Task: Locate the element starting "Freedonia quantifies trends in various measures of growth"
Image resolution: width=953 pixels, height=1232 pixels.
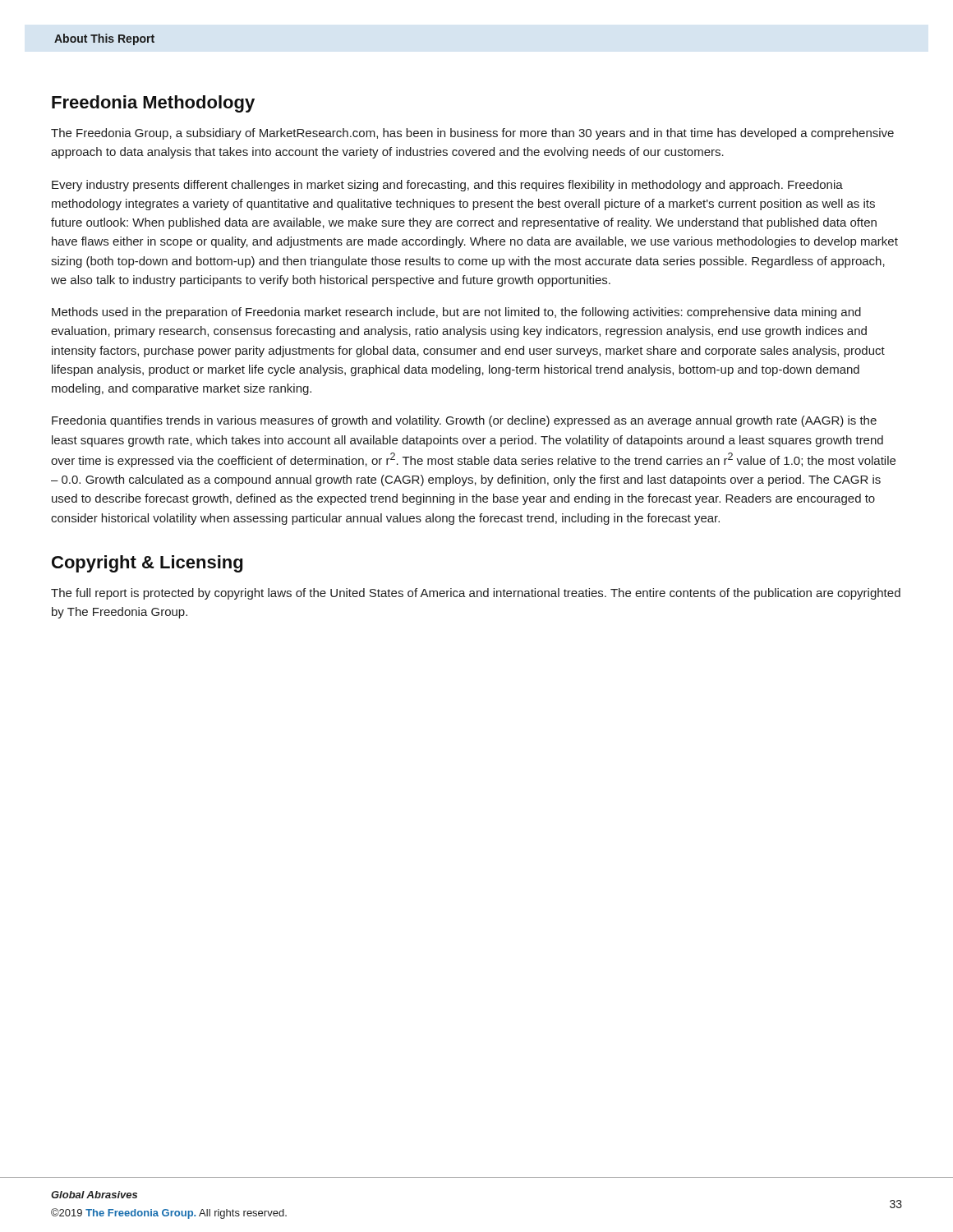Action: click(474, 469)
